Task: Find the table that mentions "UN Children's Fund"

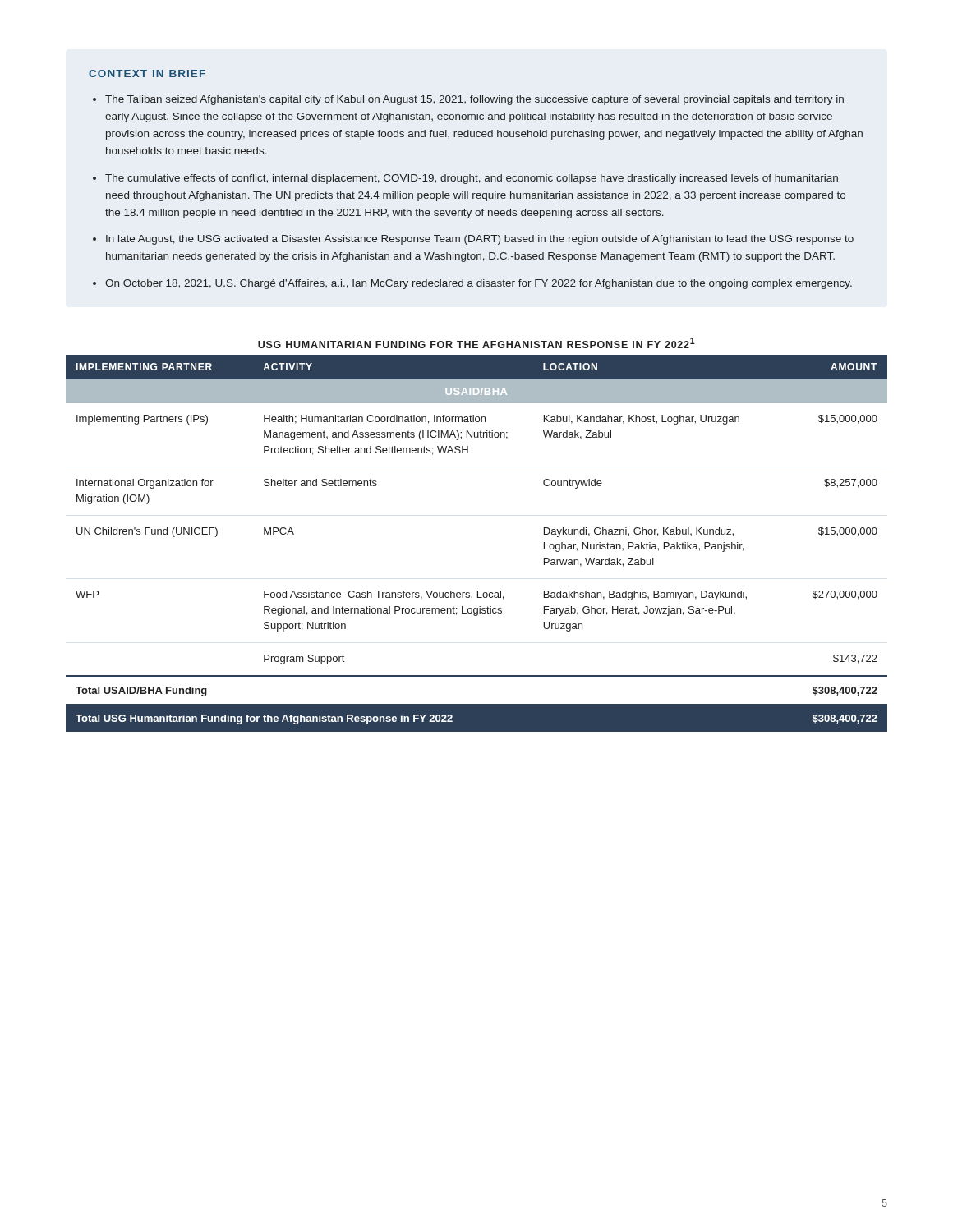Action: coord(476,543)
